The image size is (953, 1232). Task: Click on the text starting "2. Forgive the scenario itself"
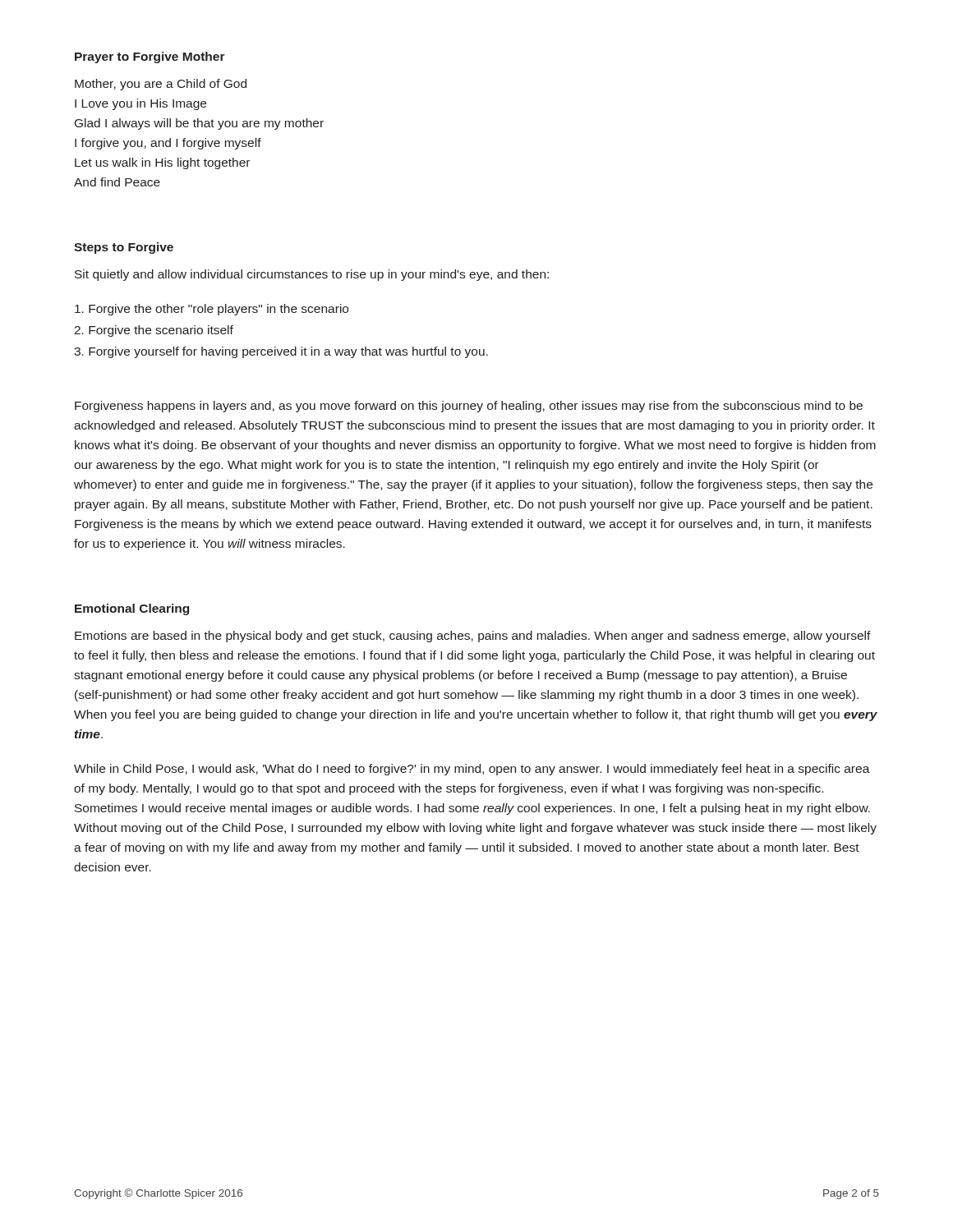pos(154,330)
